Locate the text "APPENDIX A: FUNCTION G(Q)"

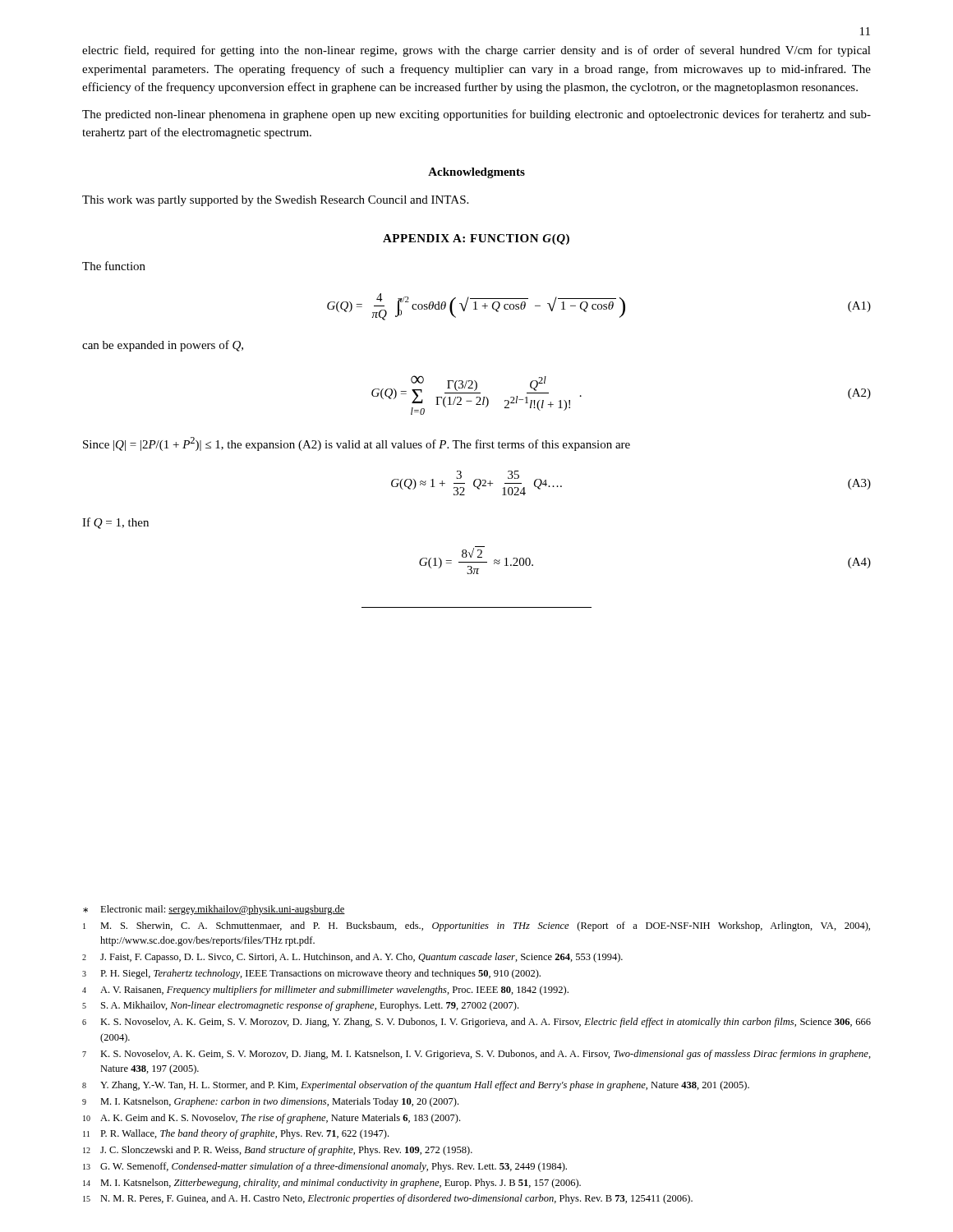pyautogui.click(x=476, y=238)
